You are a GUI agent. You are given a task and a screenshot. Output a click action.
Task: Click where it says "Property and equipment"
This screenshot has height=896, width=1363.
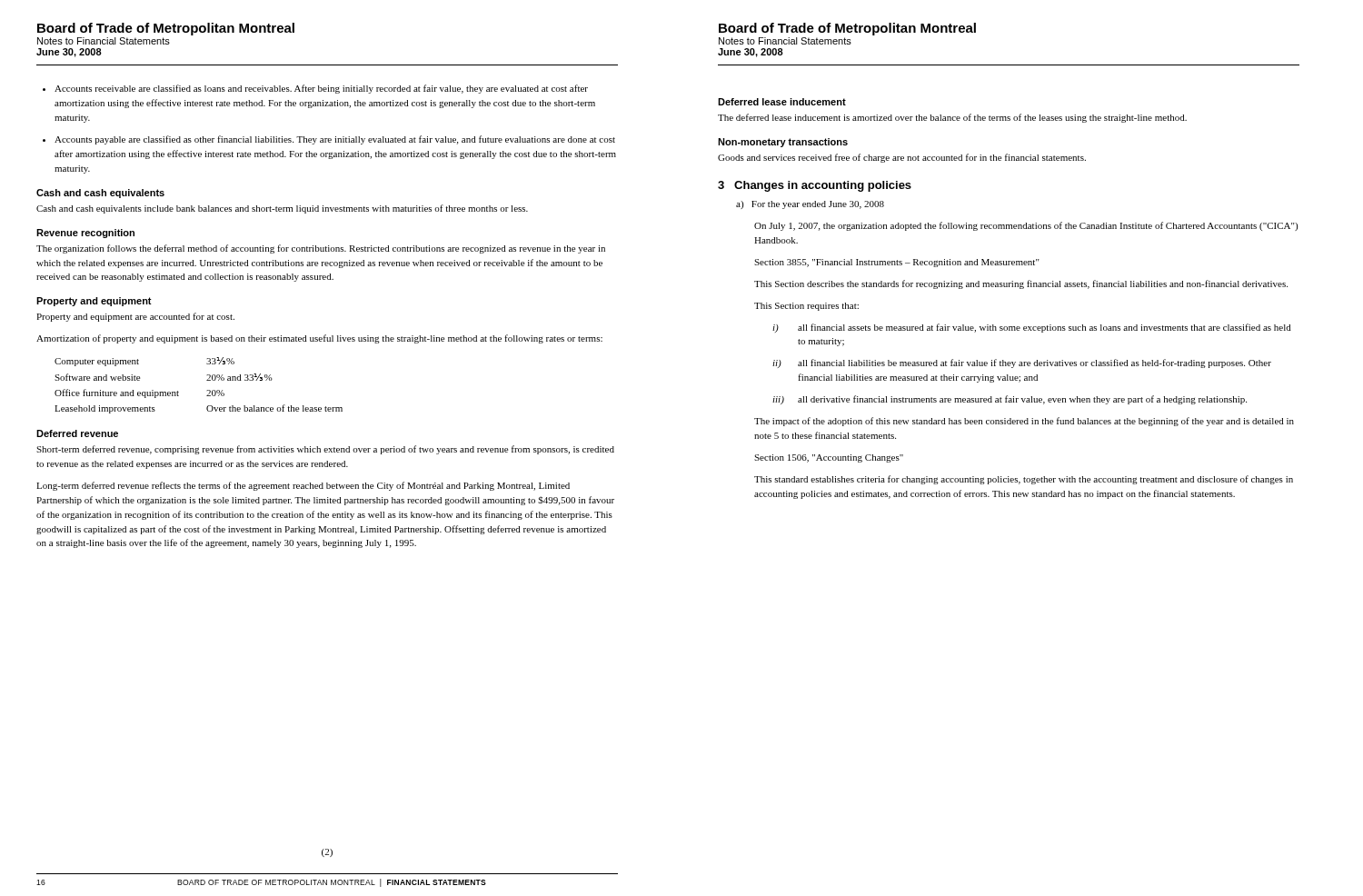[94, 301]
